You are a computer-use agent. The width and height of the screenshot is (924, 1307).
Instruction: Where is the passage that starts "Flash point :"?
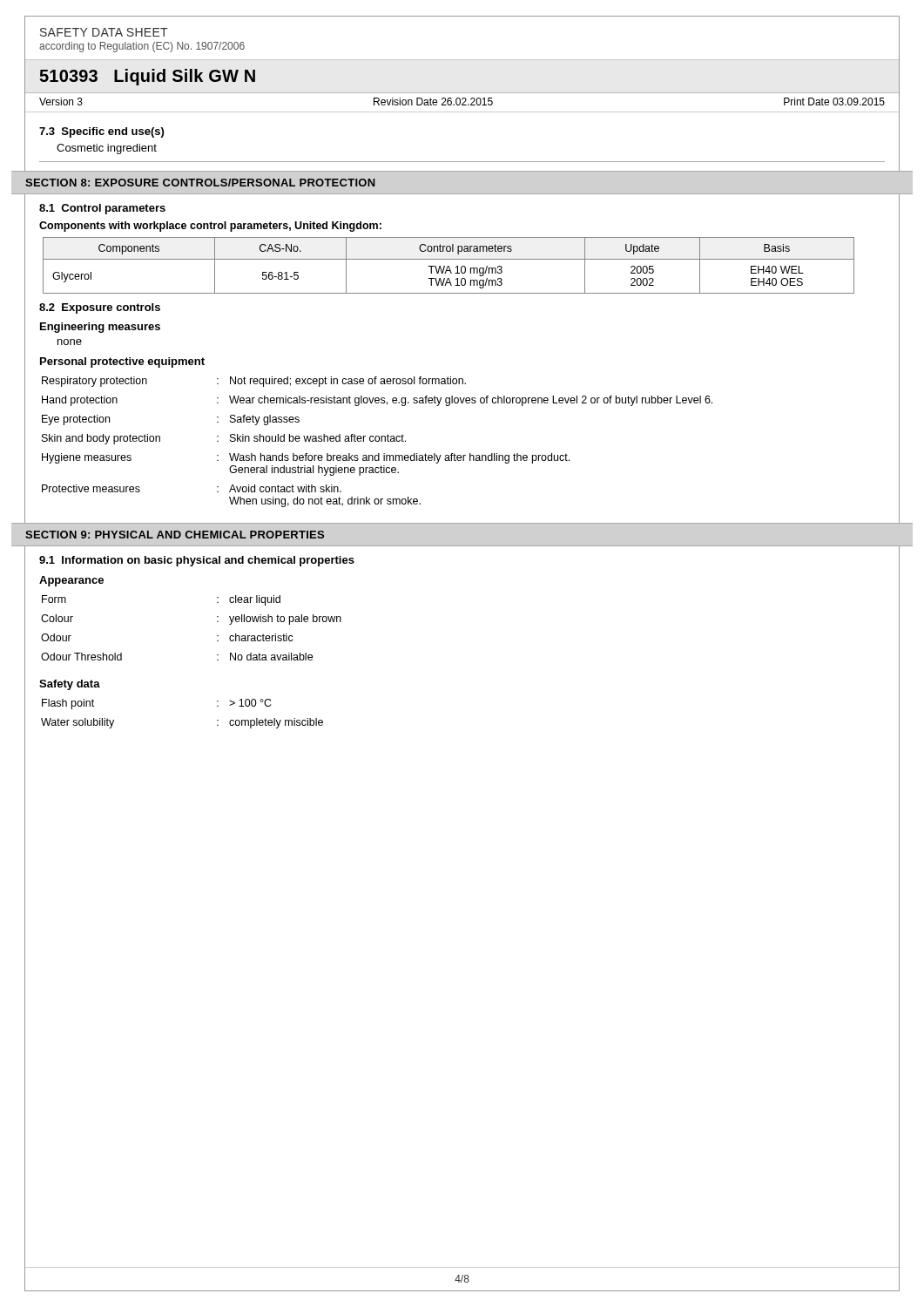click(63, 704)
